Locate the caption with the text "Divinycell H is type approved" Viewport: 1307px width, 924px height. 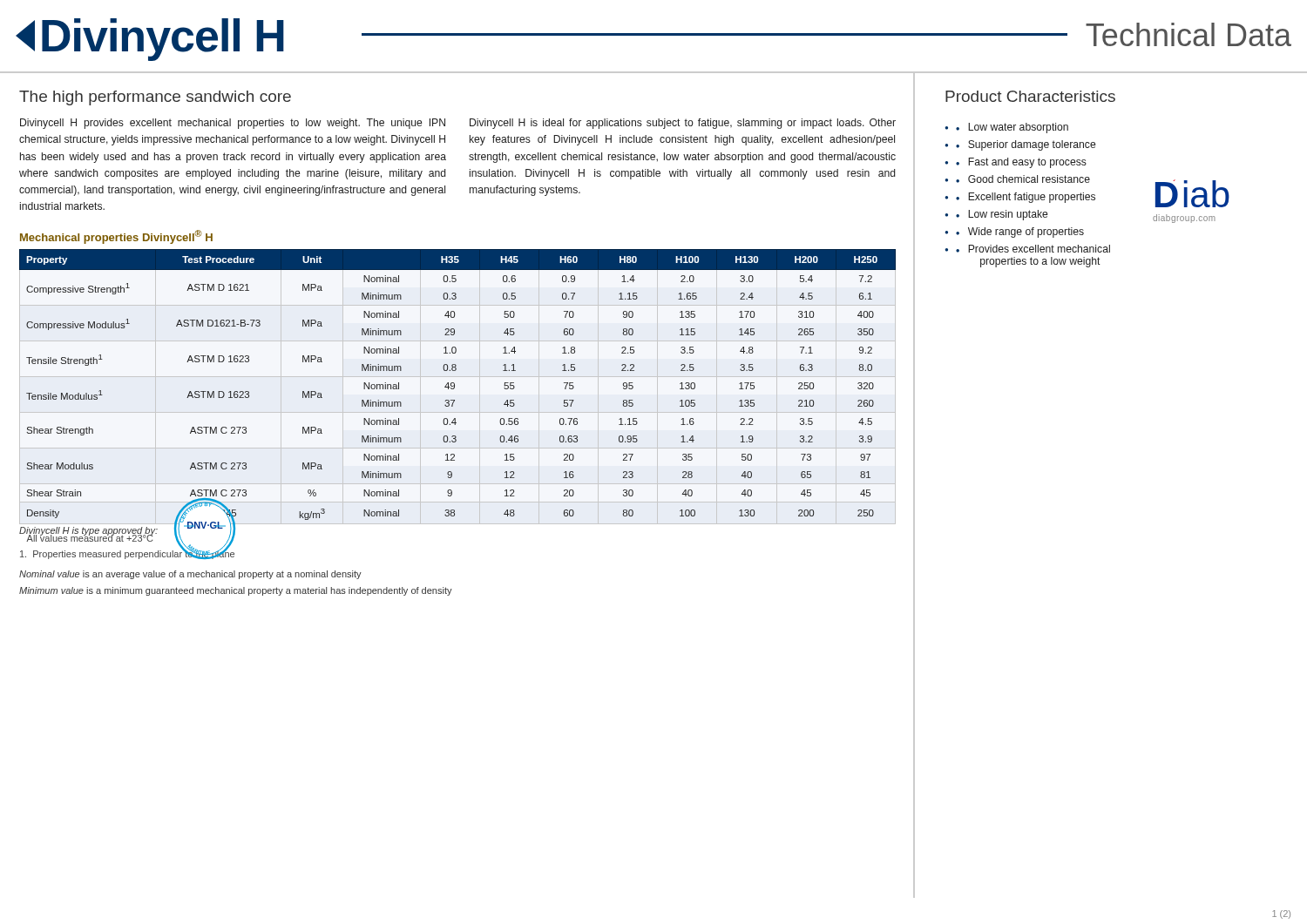coord(88,531)
